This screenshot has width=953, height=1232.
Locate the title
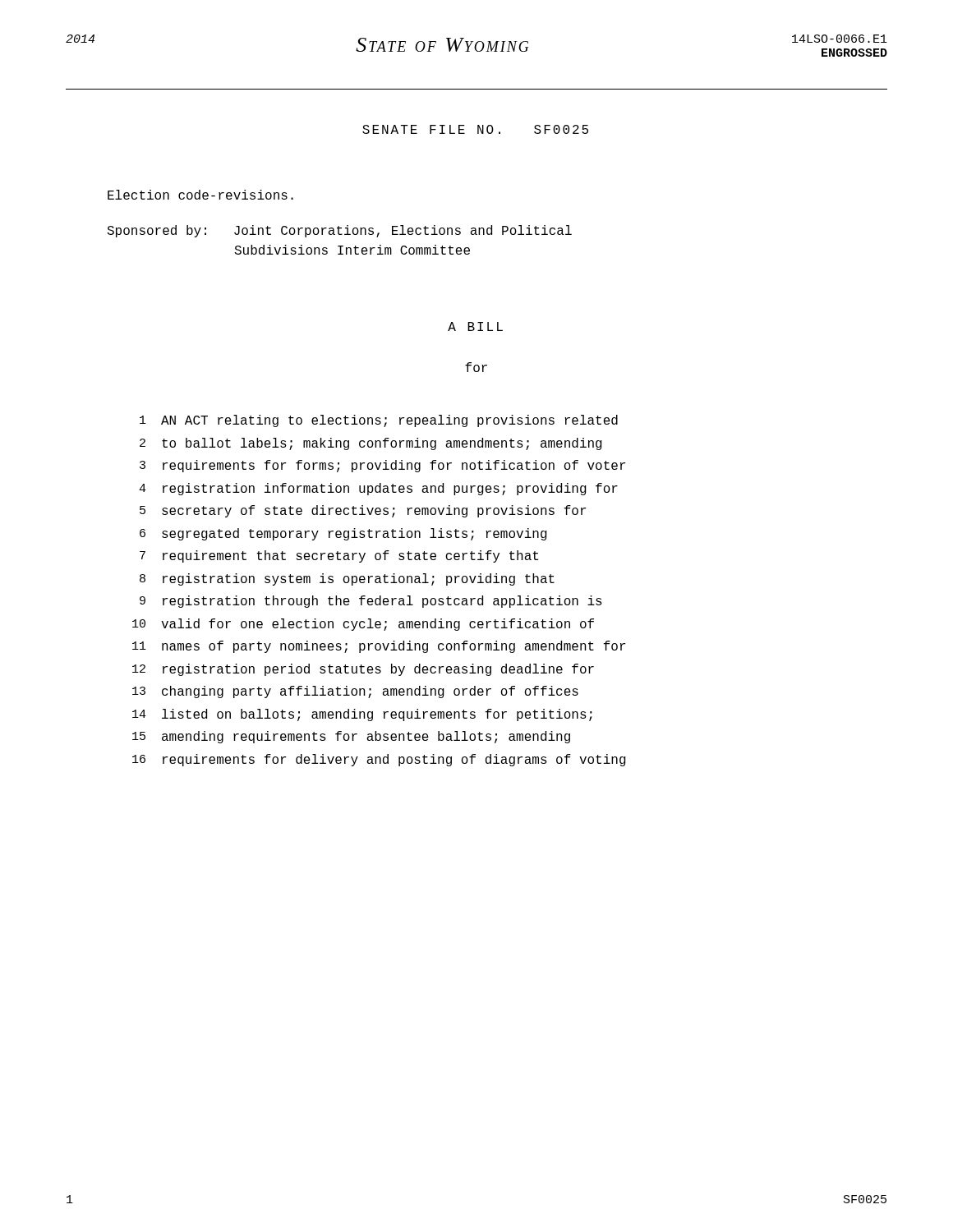[476, 328]
